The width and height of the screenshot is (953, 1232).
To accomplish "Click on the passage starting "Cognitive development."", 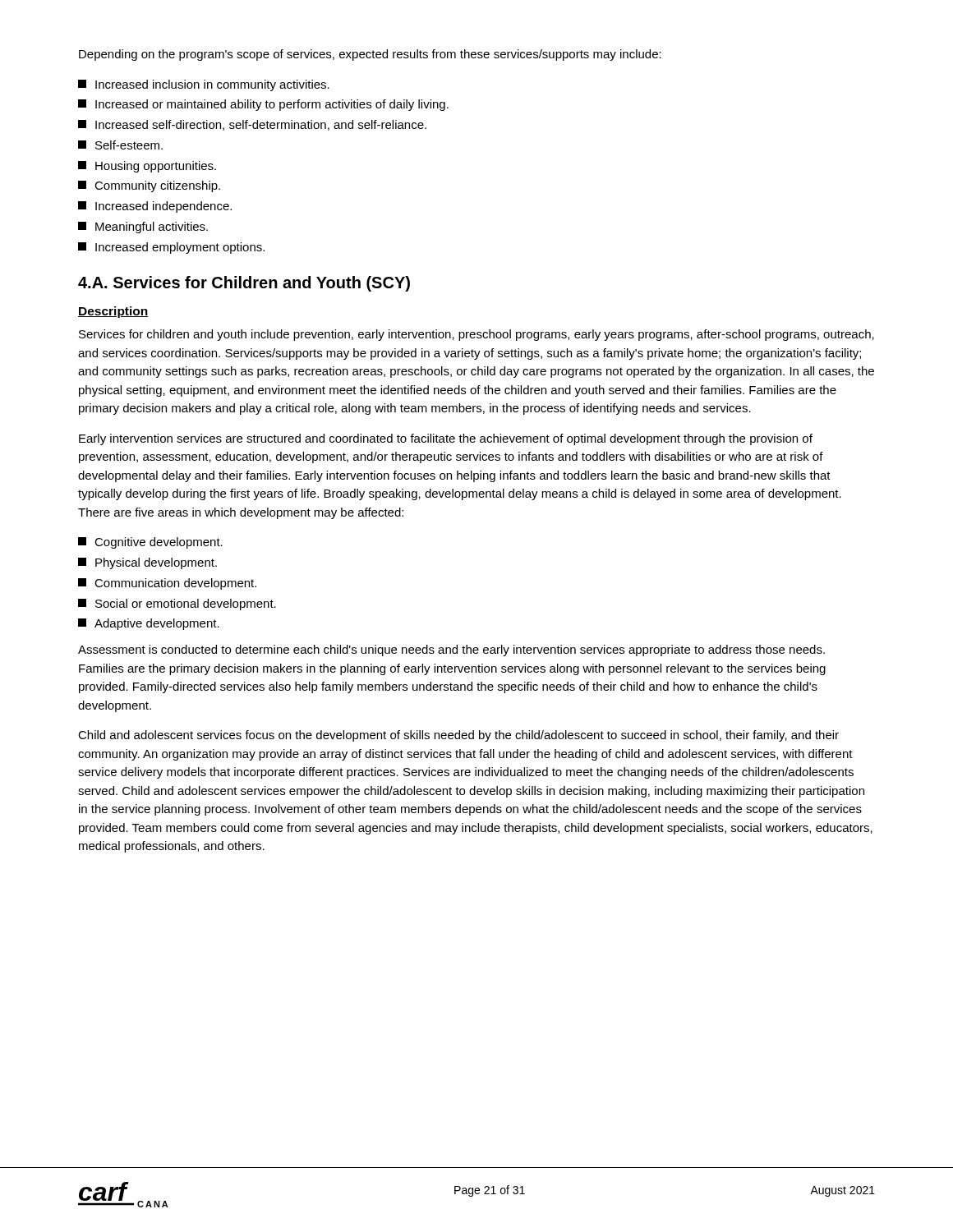I will [x=151, y=542].
